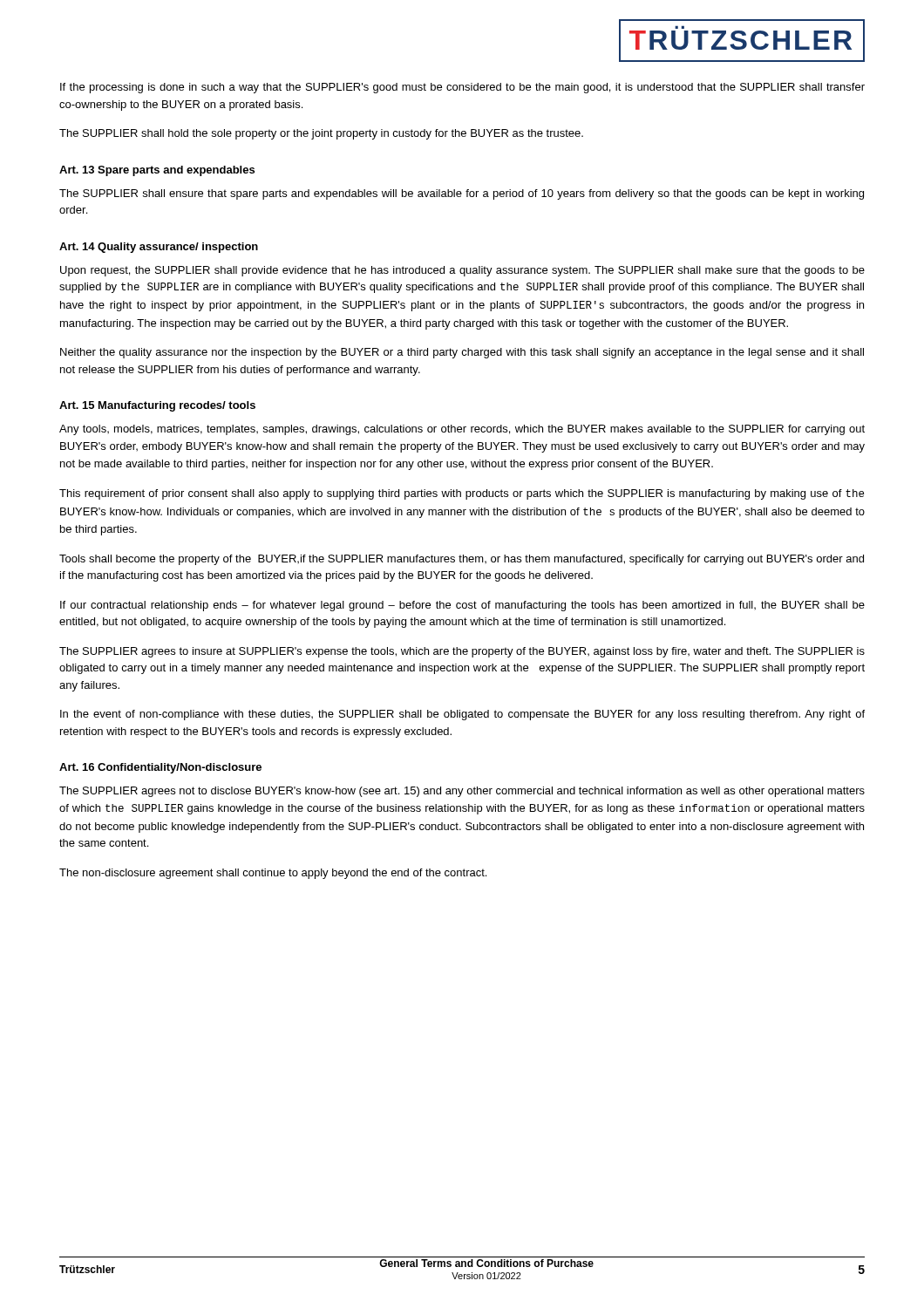
Task: Click on the text block starting "The SUPPLIER shall hold the"
Action: [322, 133]
